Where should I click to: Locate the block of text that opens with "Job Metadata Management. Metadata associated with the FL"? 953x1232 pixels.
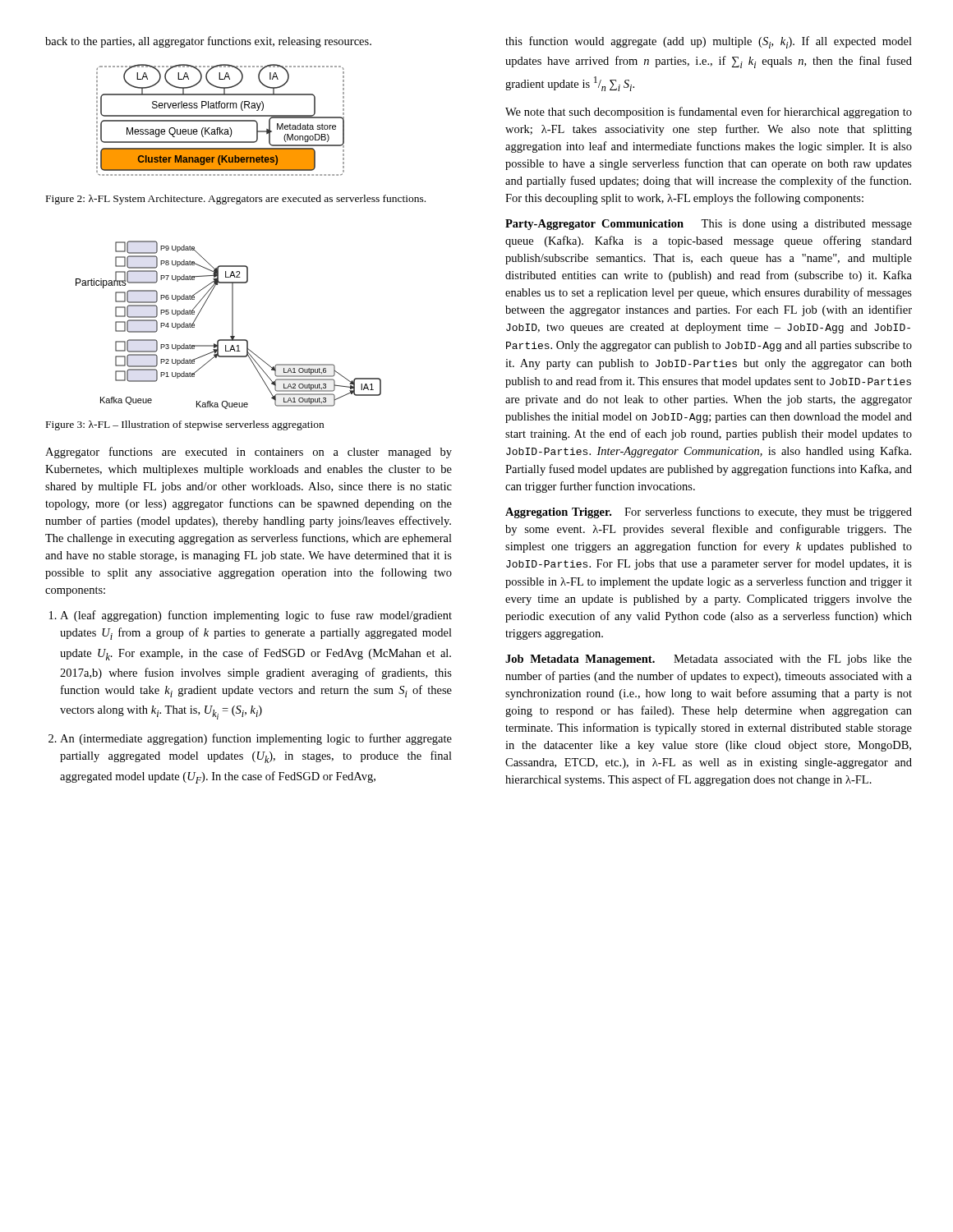click(709, 719)
